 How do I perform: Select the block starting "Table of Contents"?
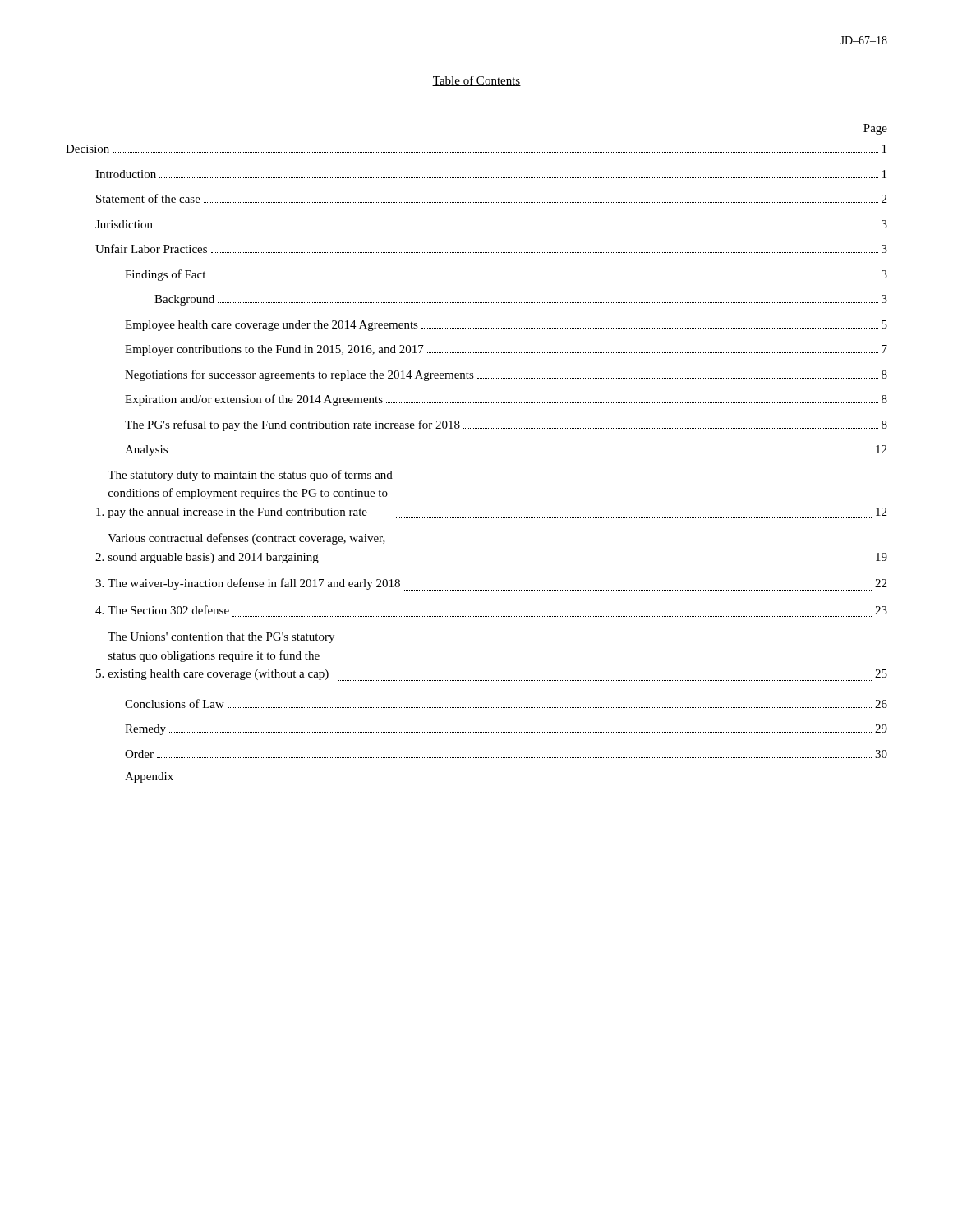tap(476, 81)
